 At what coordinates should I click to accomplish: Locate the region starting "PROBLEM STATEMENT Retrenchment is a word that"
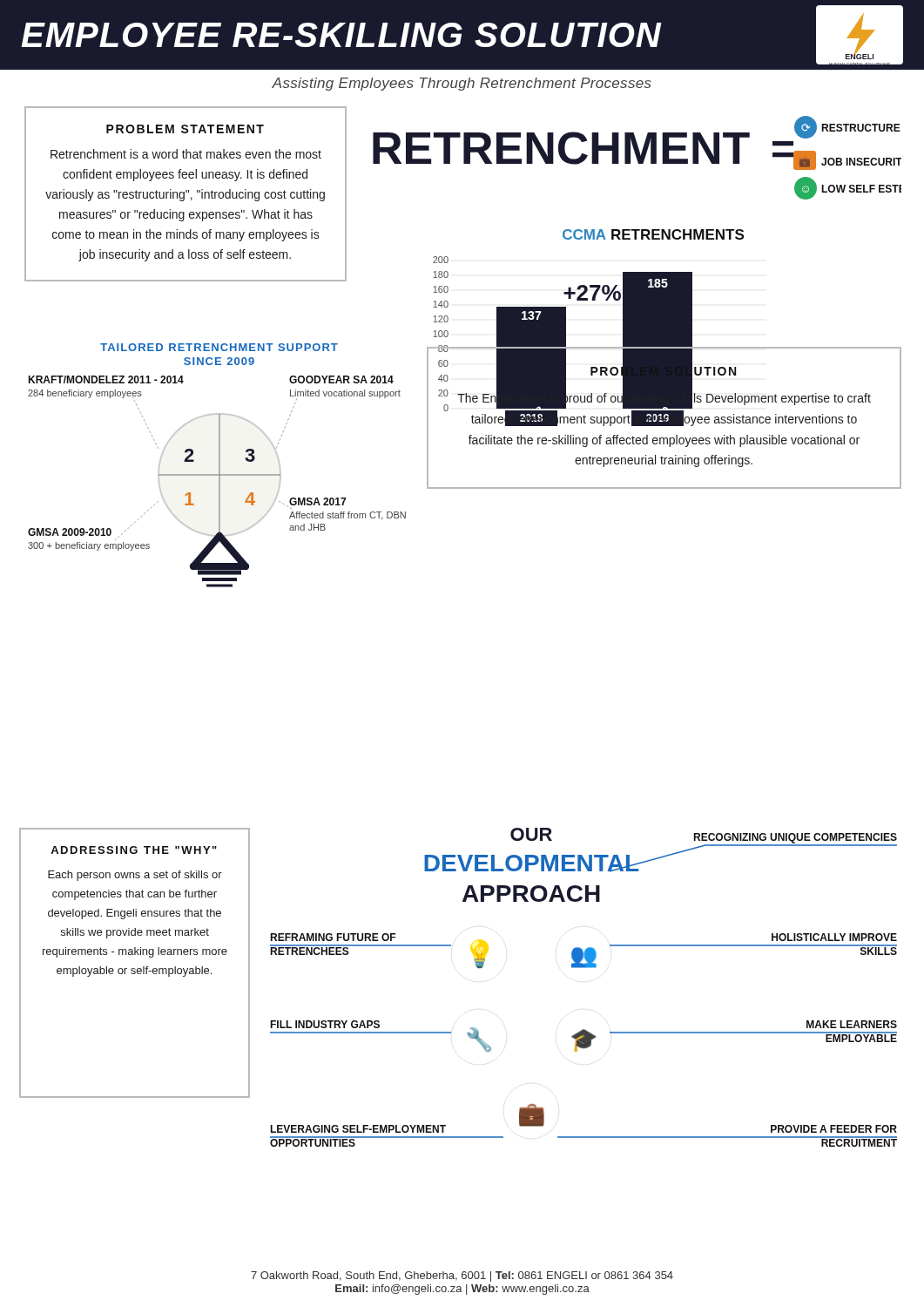coord(185,194)
